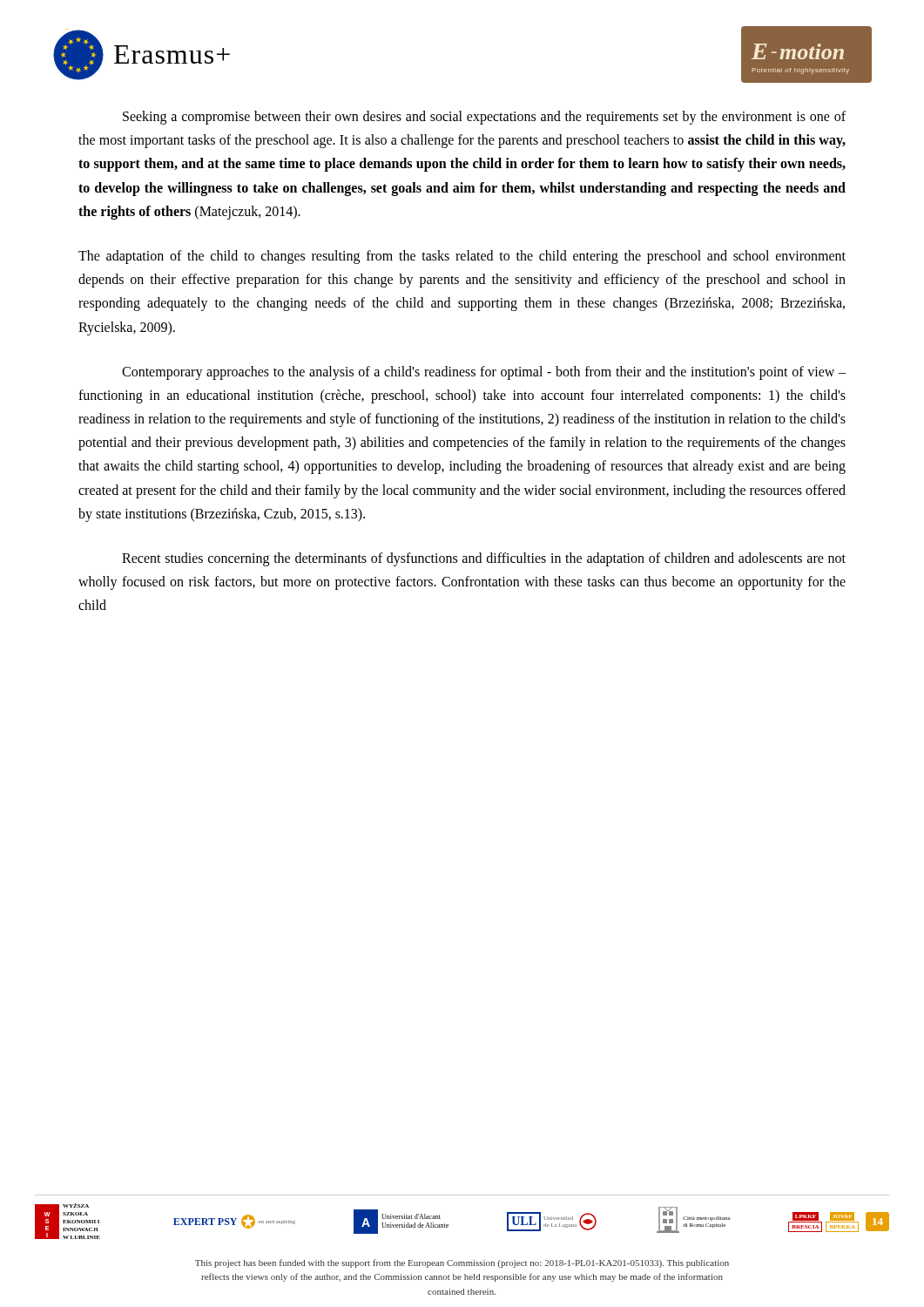Navigate to the block starting "This project has"
This screenshot has width=924, height=1307.
coord(462,1277)
